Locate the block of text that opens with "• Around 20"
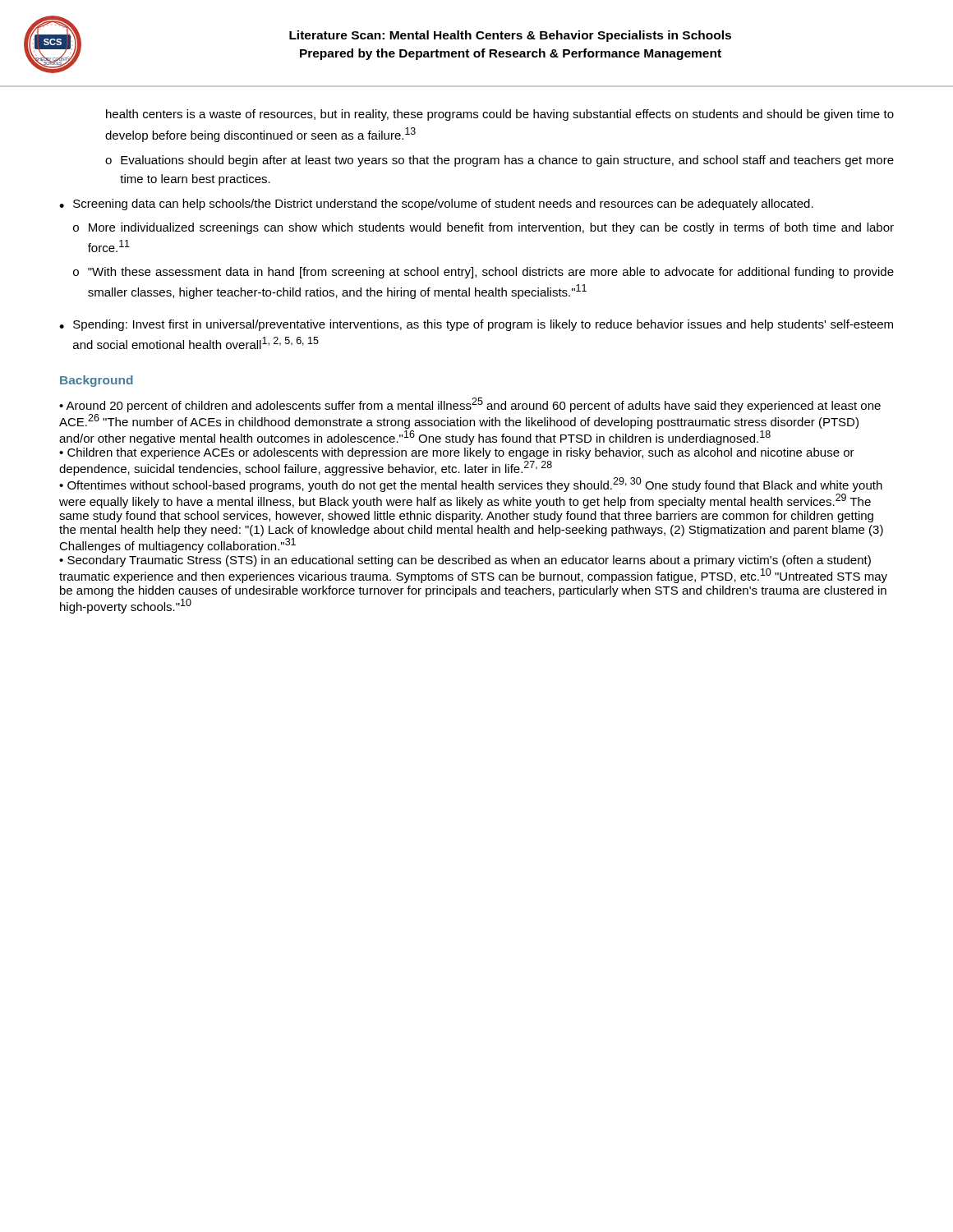 [476, 420]
